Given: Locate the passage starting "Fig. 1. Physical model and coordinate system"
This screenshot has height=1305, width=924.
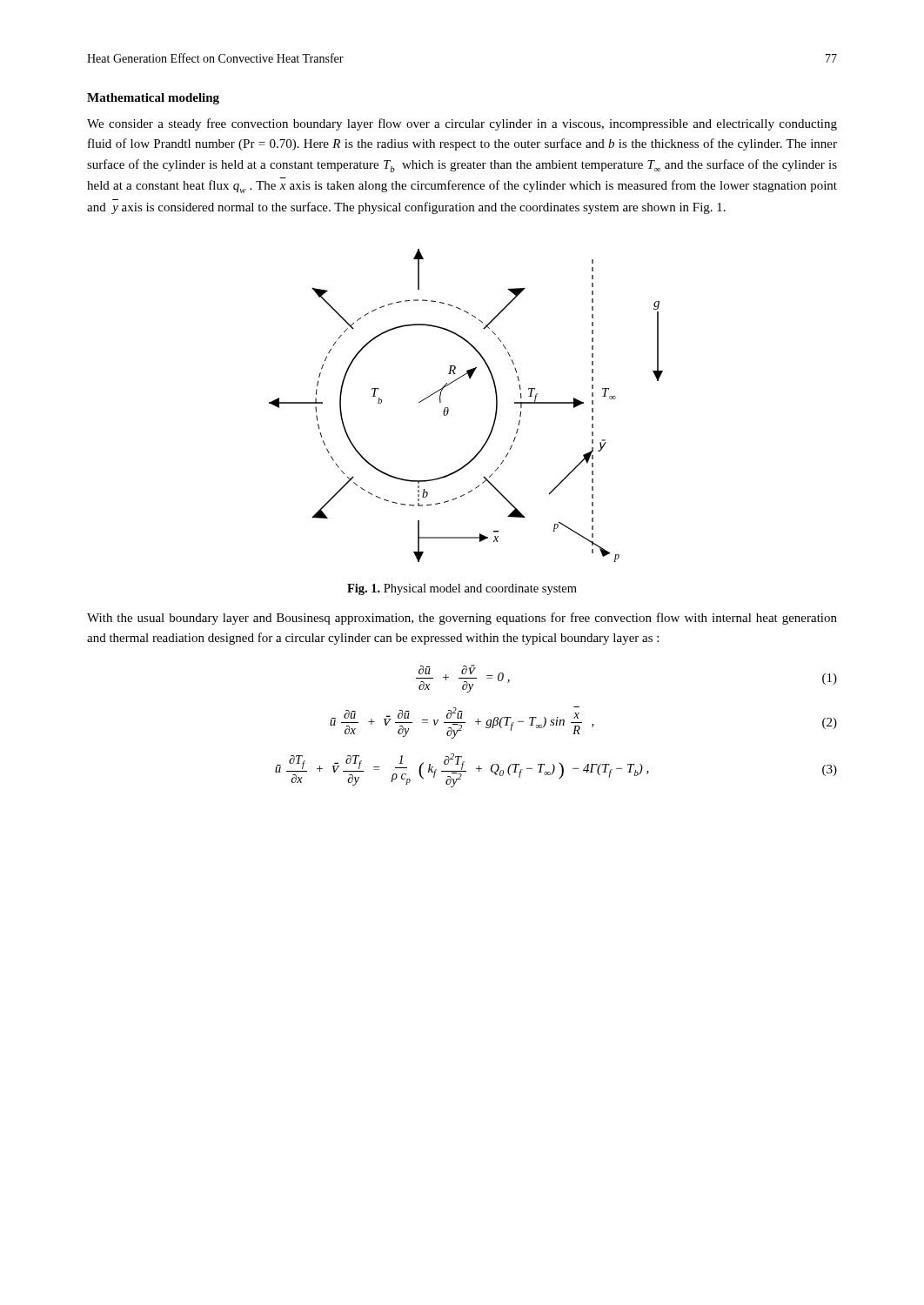Looking at the screenshot, I should click(x=462, y=588).
